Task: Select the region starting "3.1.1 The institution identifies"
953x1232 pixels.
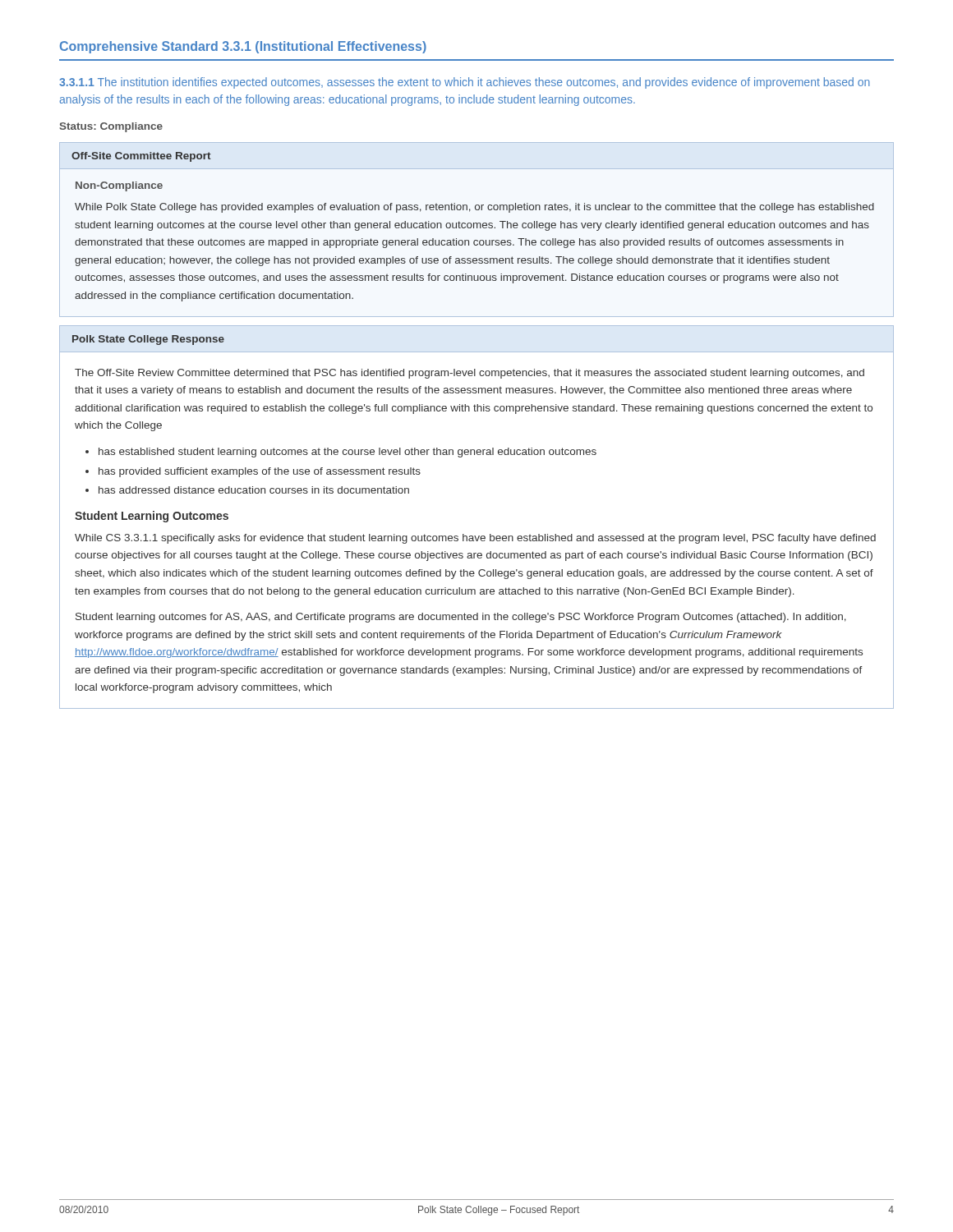Action: pyautogui.click(x=465, y=91)
